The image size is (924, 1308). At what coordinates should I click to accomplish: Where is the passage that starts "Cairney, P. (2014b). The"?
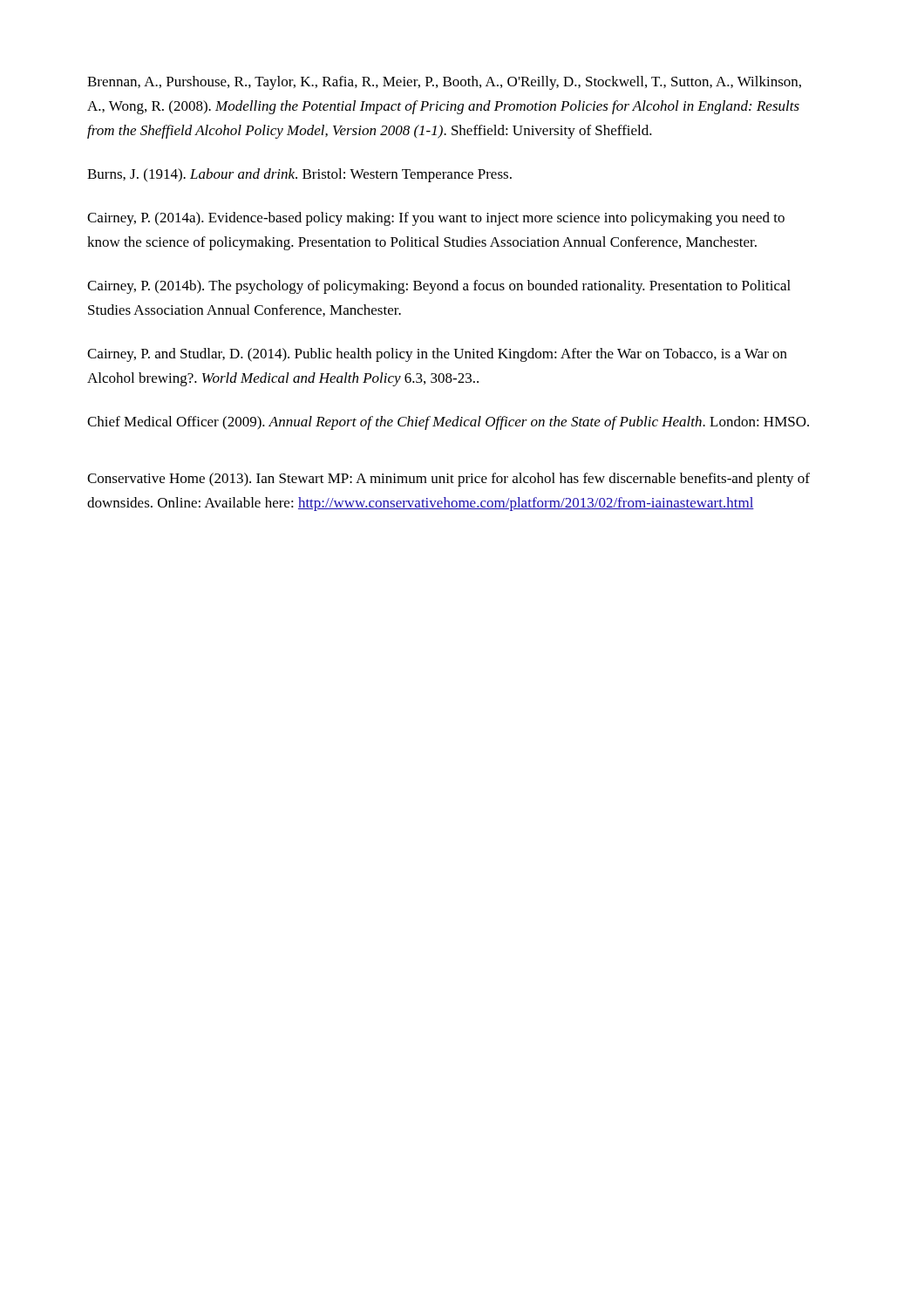[439, 298]
